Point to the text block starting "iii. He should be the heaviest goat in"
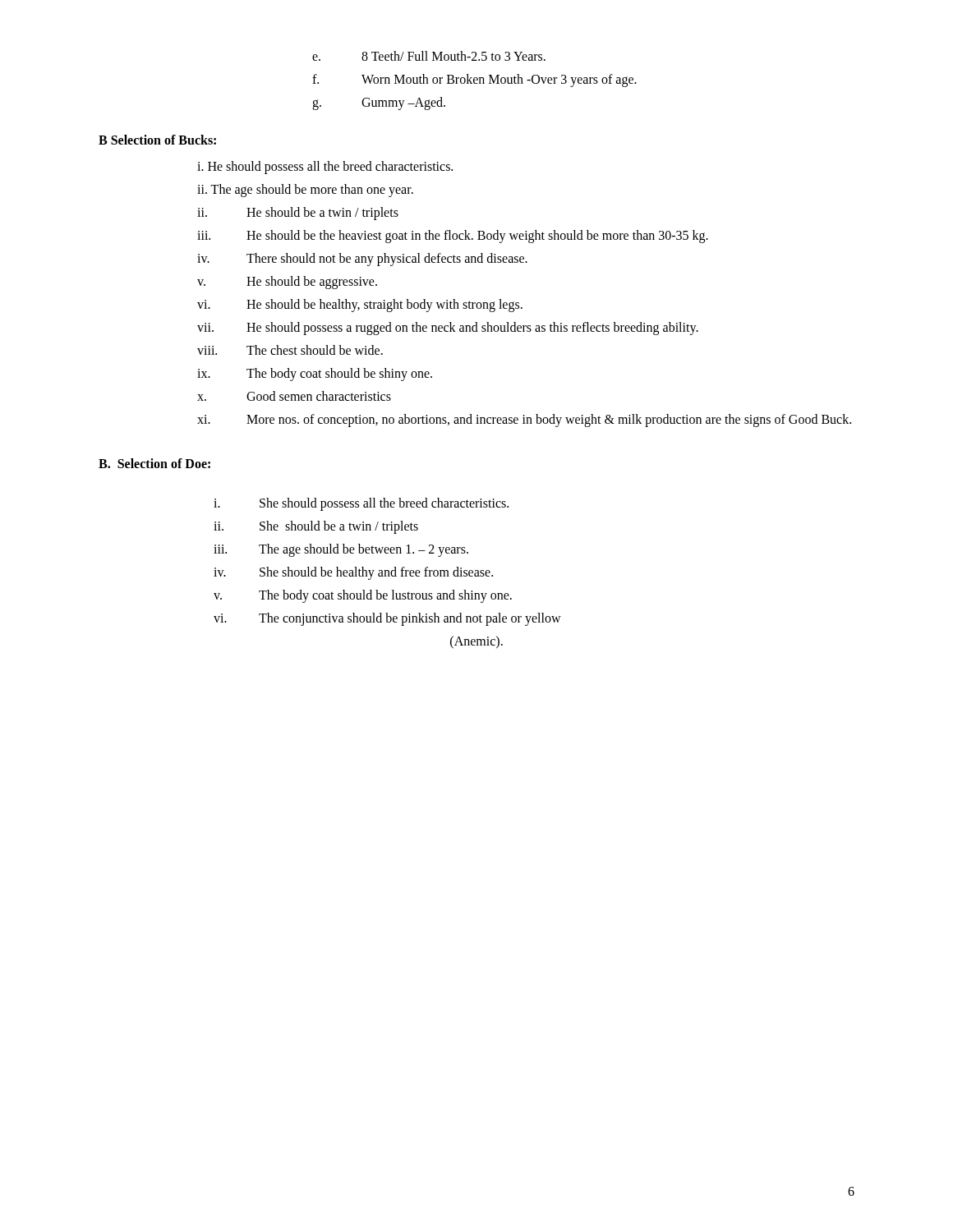The height and width of the screenshot is (1232, 953). point(526,236)
